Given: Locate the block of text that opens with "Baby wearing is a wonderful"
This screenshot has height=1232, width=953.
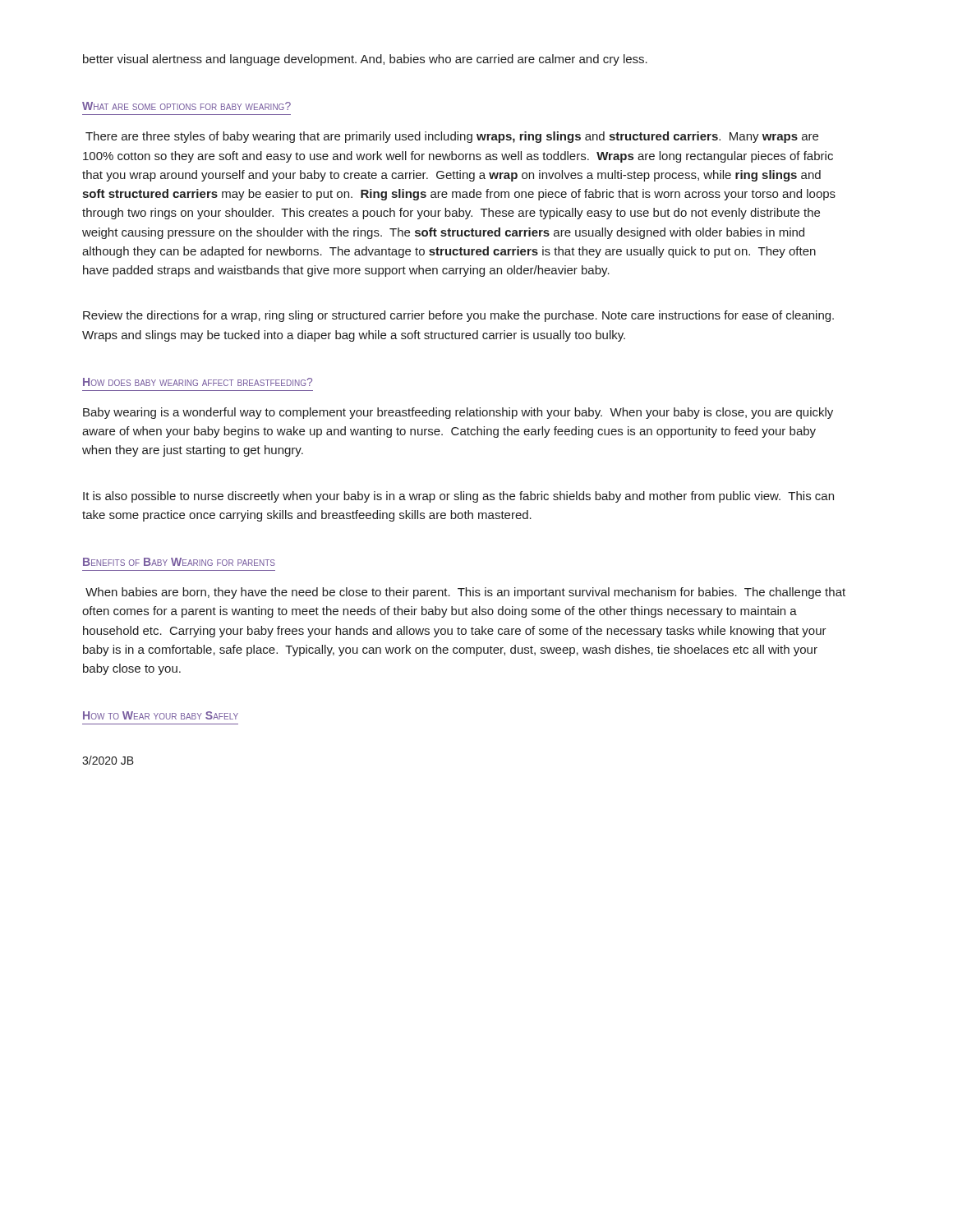Looking at the screenshot, I should point(458,431).
